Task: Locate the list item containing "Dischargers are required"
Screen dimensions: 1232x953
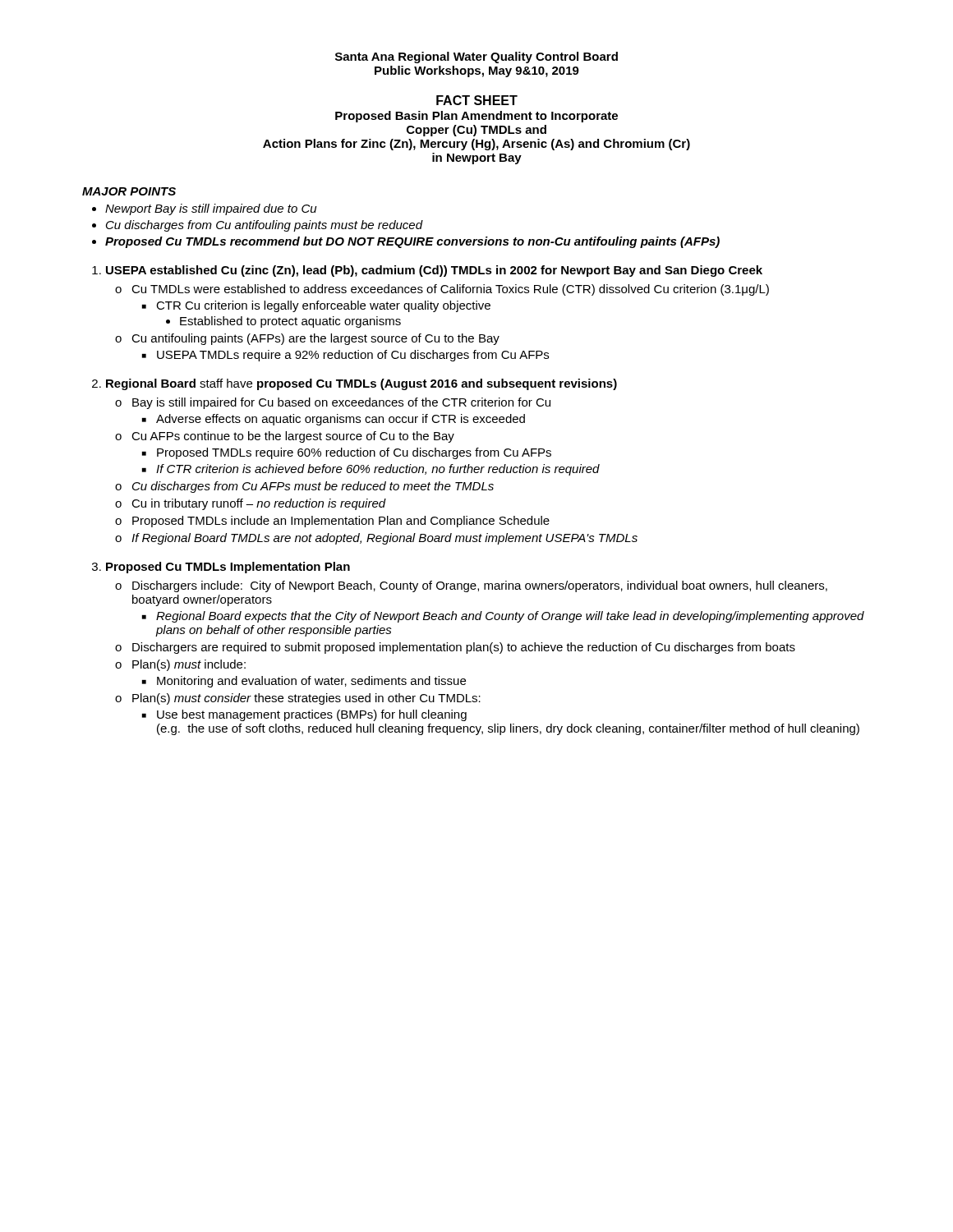Action: click(x=463, y=647)
